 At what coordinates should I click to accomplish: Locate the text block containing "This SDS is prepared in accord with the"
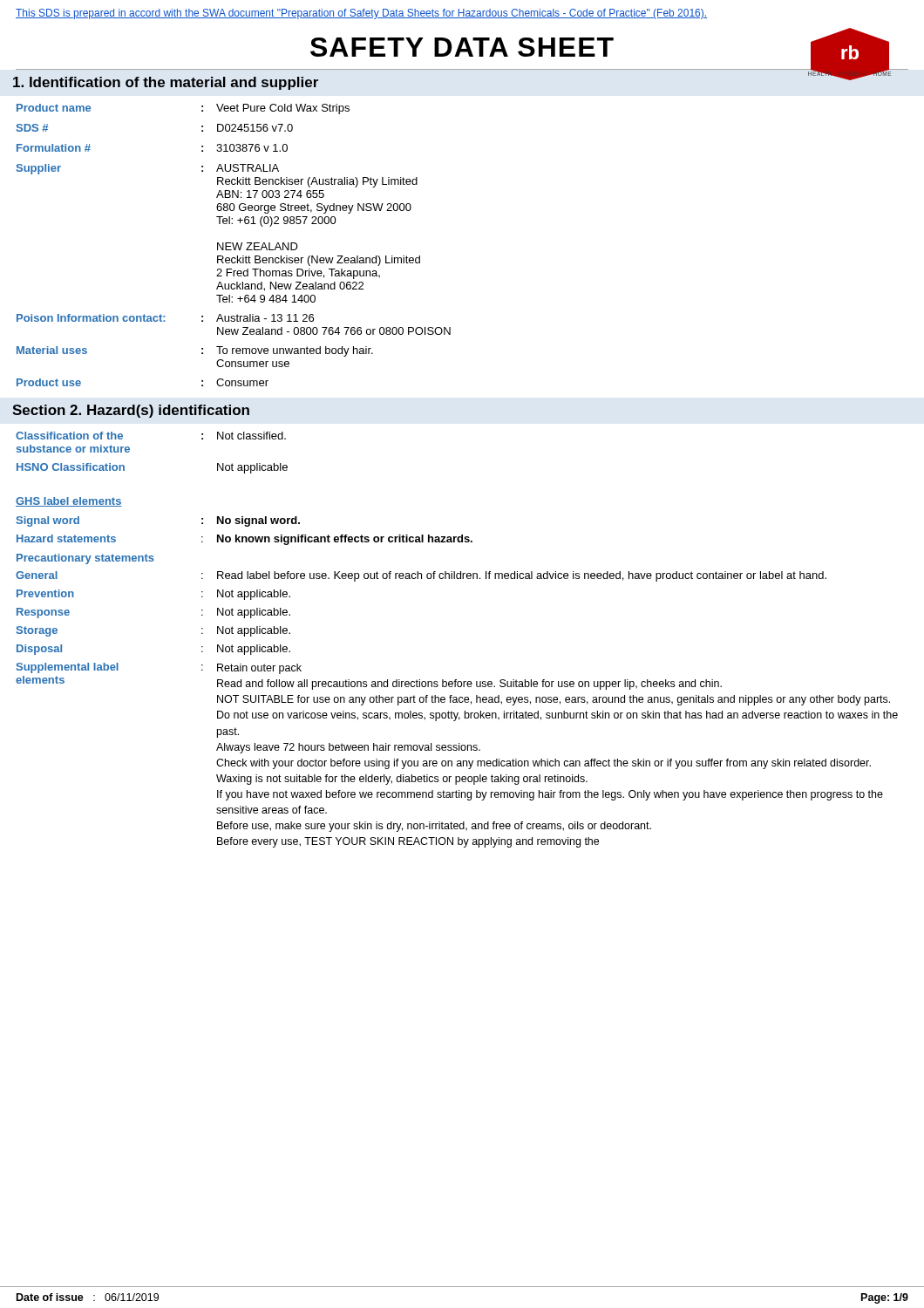pyautogui.click(x=361, y=13)
